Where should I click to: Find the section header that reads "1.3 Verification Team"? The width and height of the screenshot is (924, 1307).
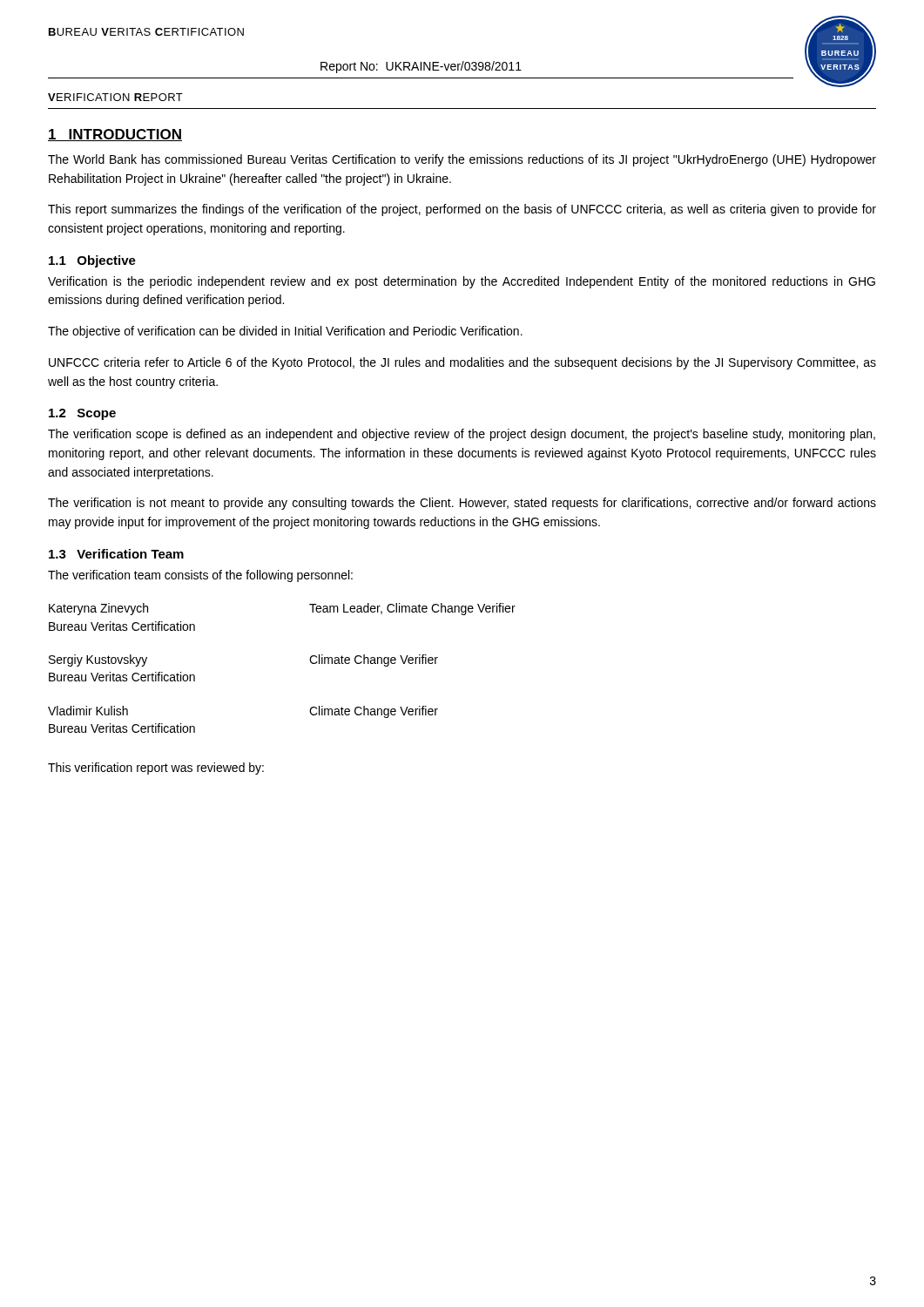(x=116, y=553)
